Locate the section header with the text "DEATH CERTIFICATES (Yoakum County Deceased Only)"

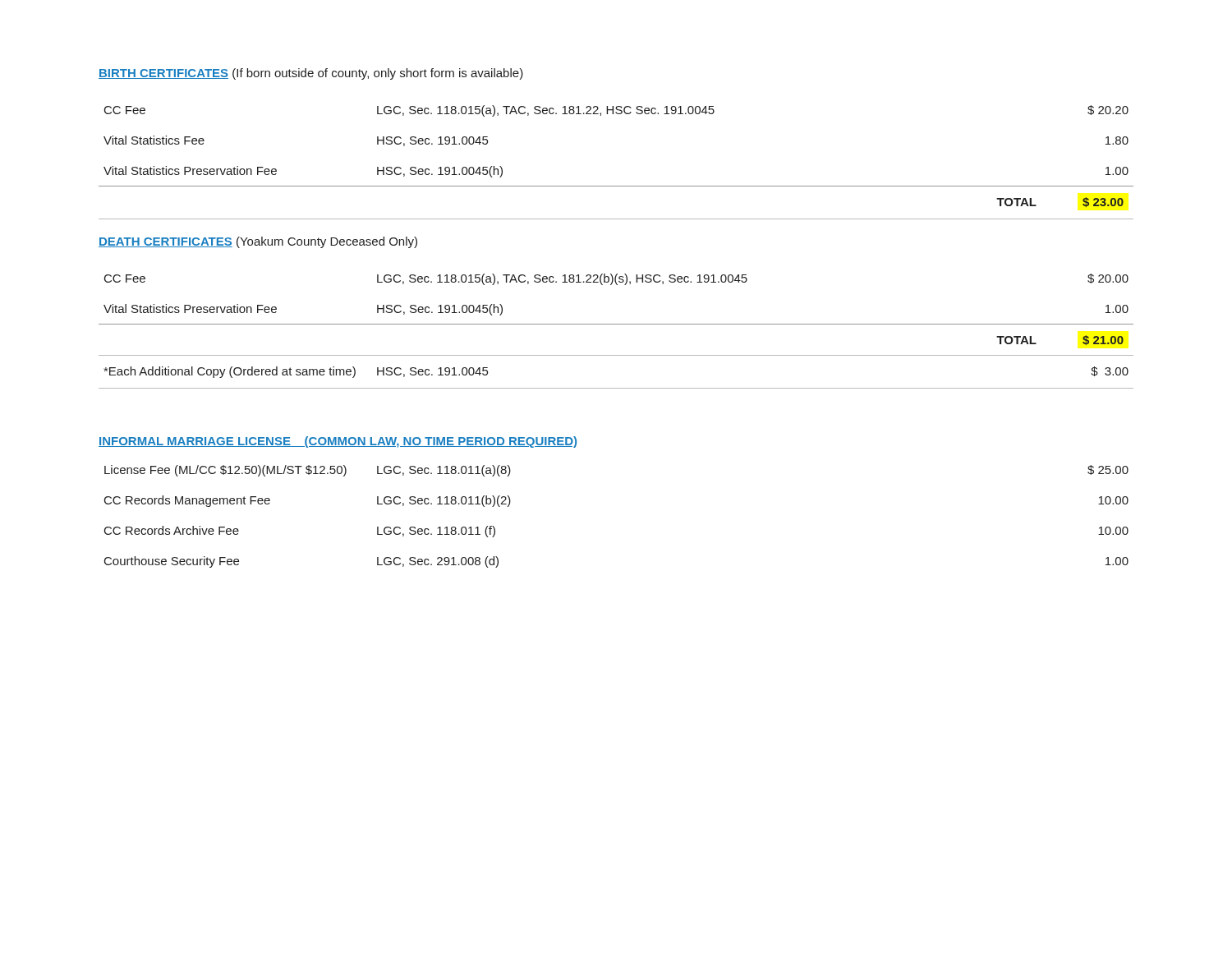[x=258, y=241]
